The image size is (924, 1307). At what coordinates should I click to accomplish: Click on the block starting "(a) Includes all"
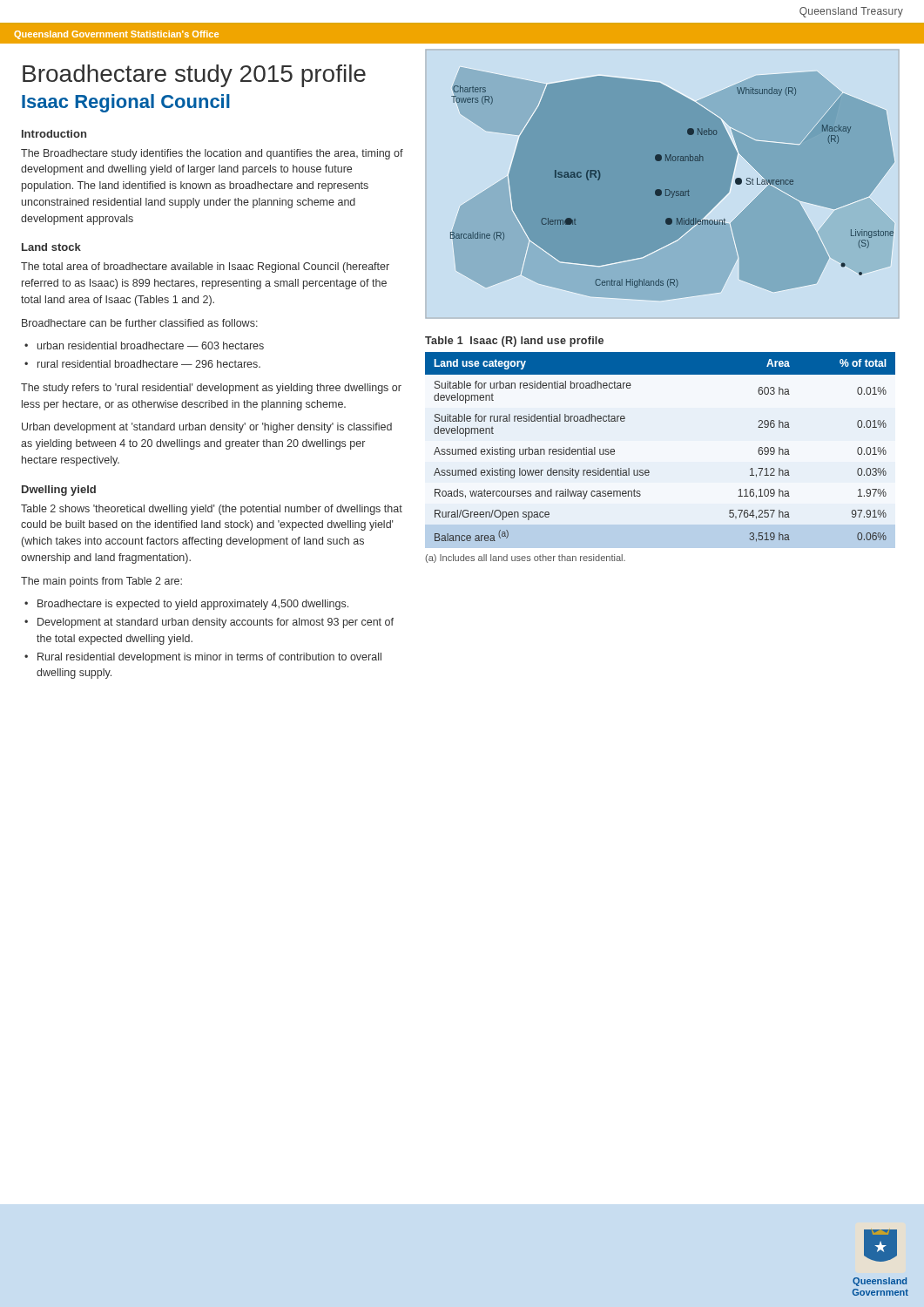(525, 558)
